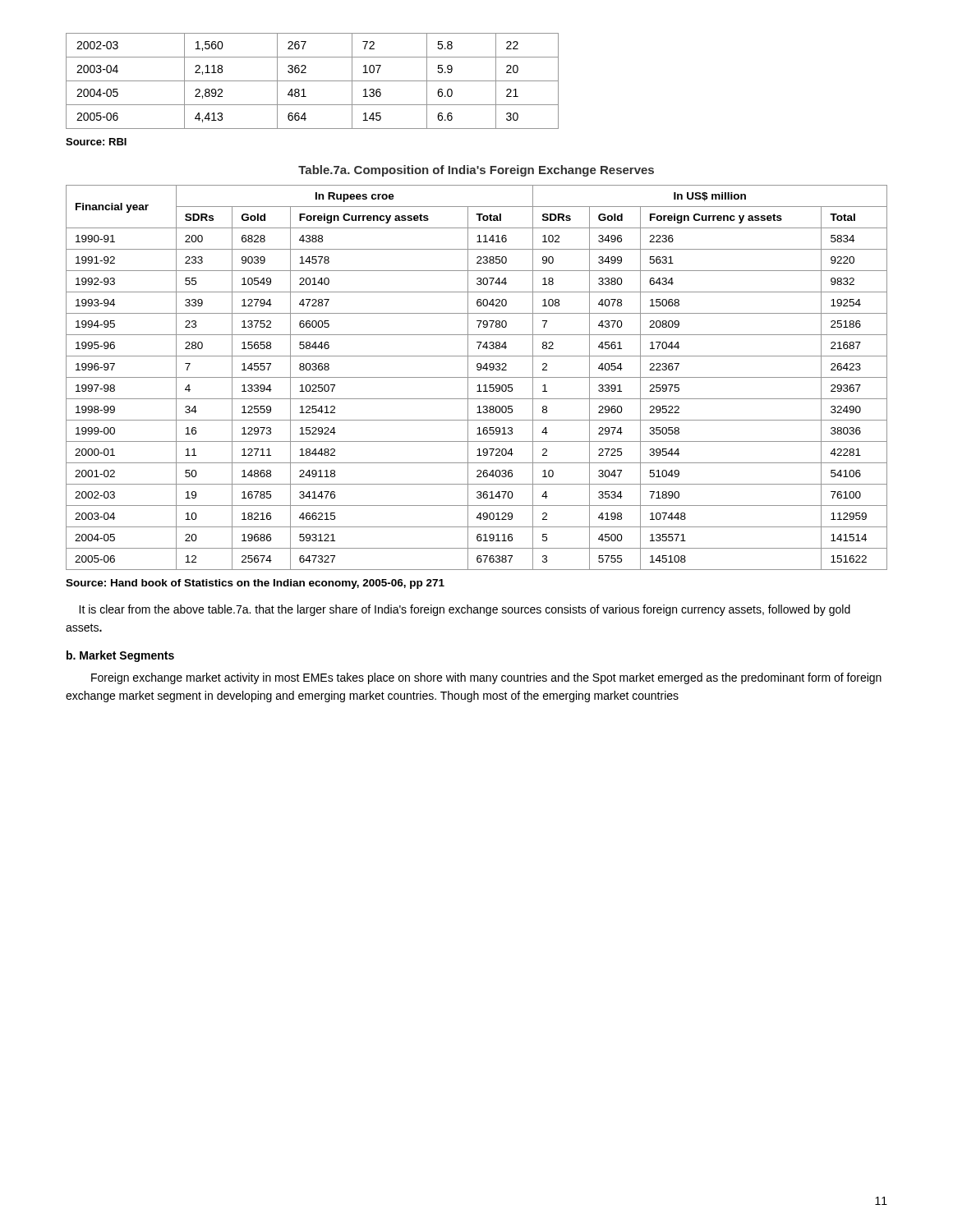
Task: Navigate to the text block starting "It is clear from the above table.7a. that"
Action: click(458, 619)
